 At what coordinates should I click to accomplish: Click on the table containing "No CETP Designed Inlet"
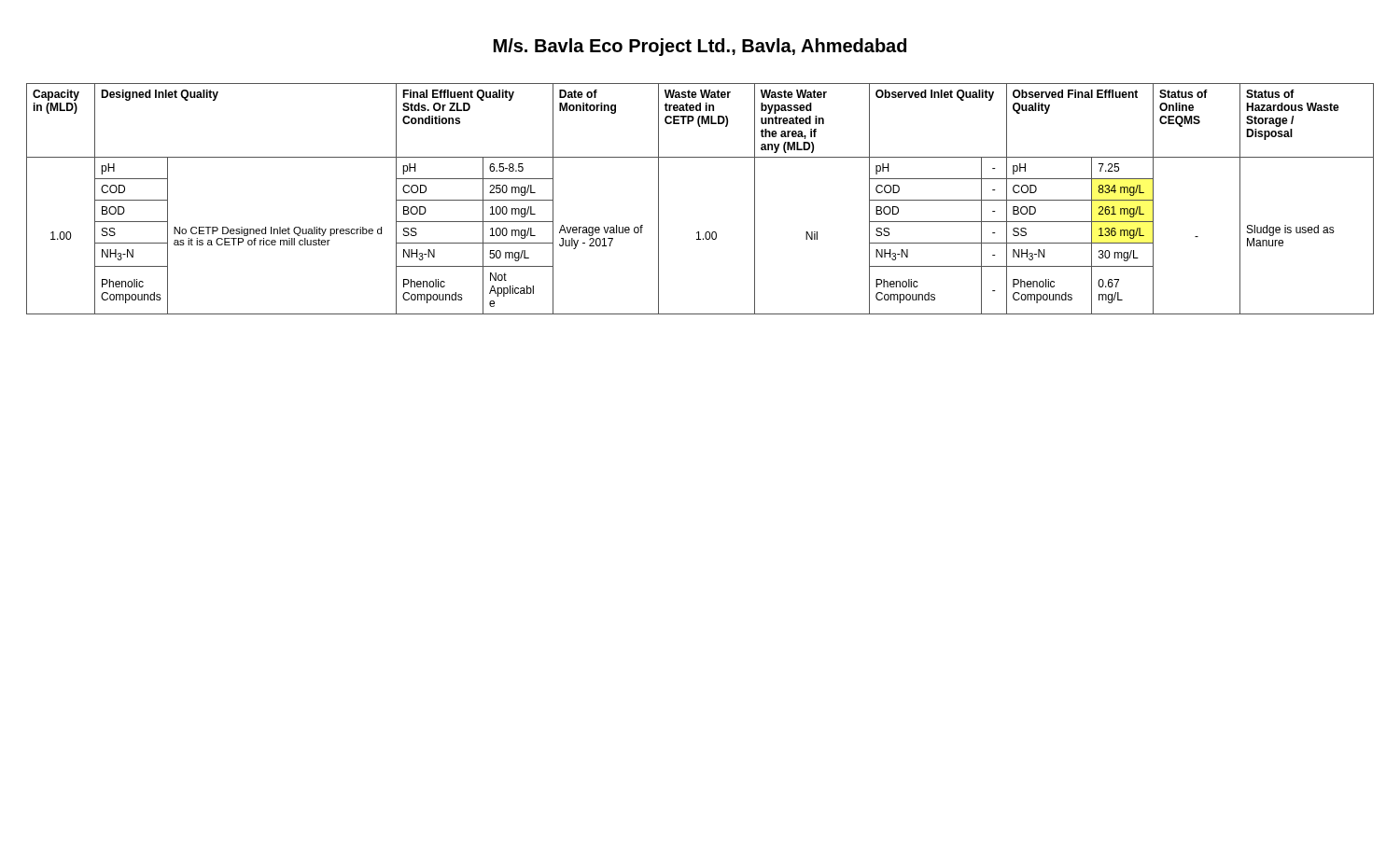pyautogui.click(x=700, y=199)
